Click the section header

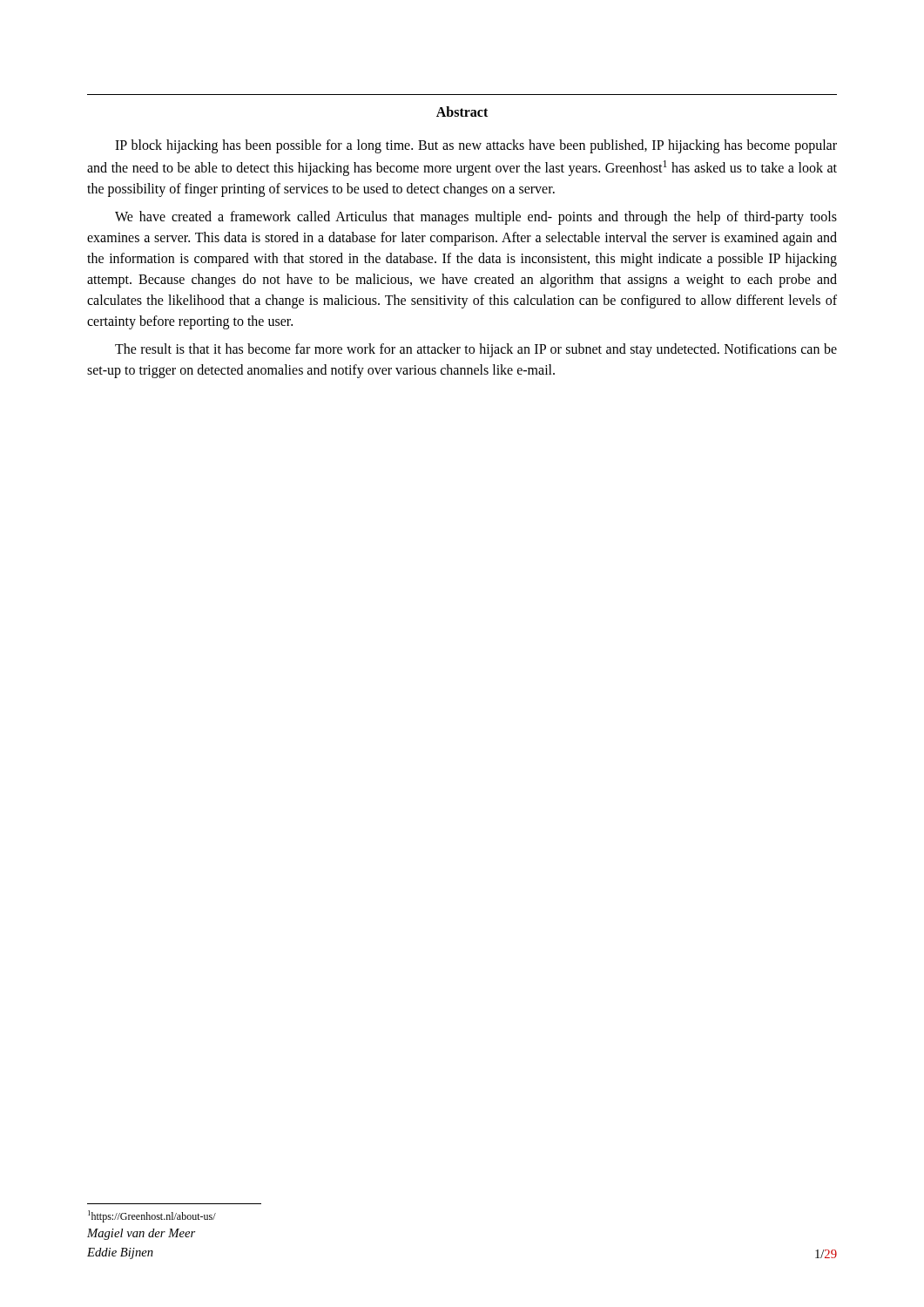click(462, 112)
